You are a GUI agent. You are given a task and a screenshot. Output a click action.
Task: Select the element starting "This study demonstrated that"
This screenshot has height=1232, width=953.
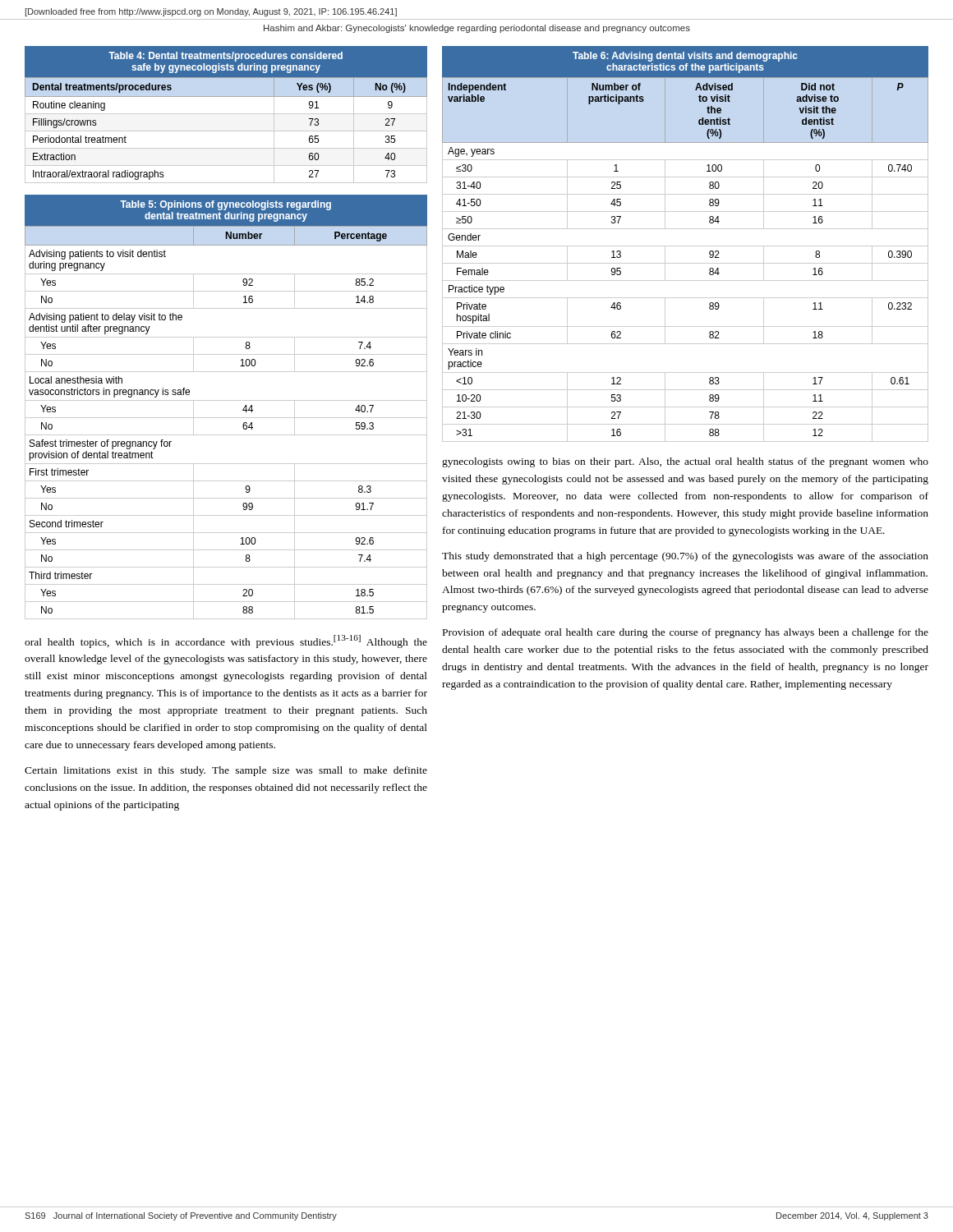(685, 581)
